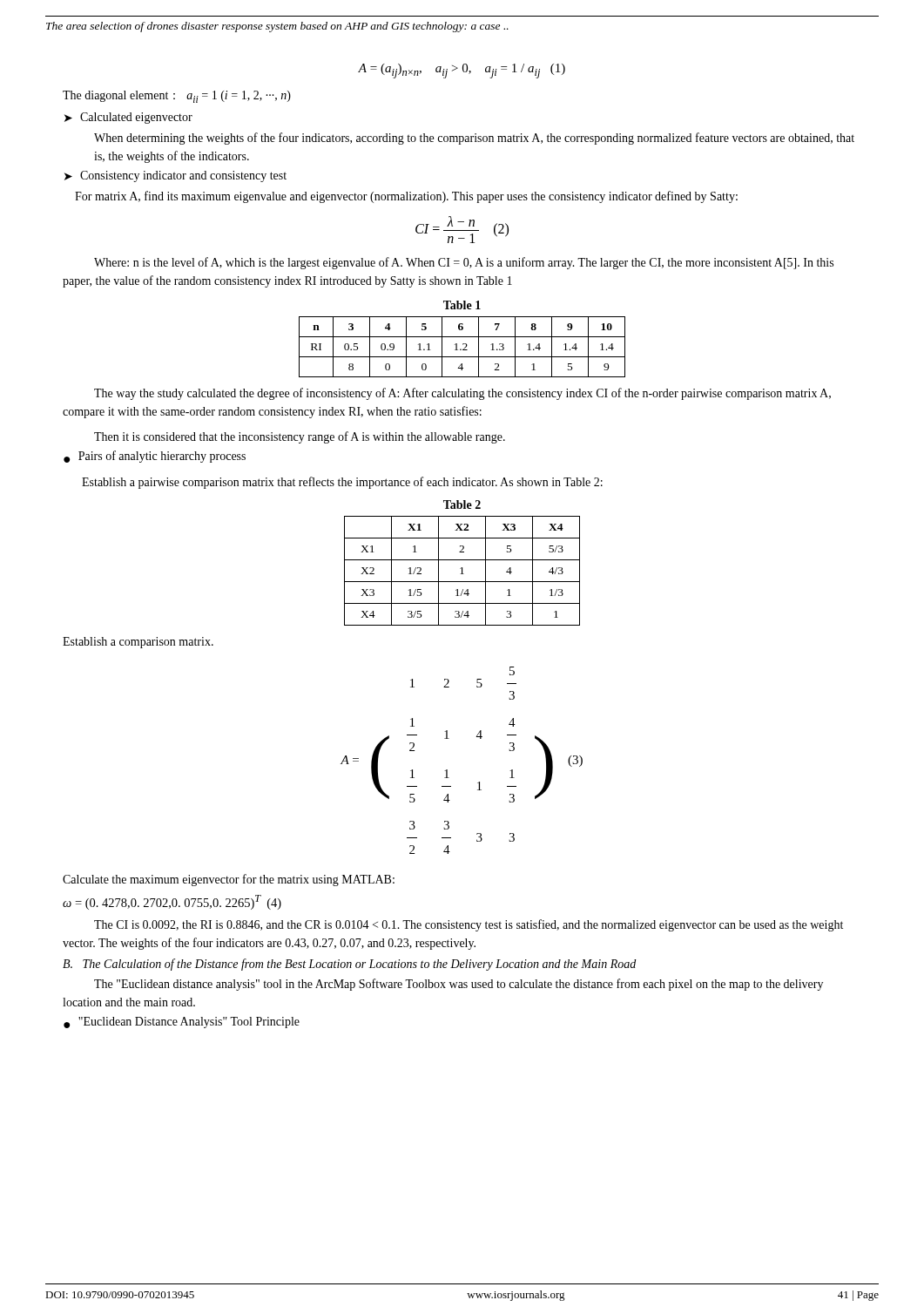Select the text block starting "When determining the weights of the"
The image size is (924, 1307).
474,148
